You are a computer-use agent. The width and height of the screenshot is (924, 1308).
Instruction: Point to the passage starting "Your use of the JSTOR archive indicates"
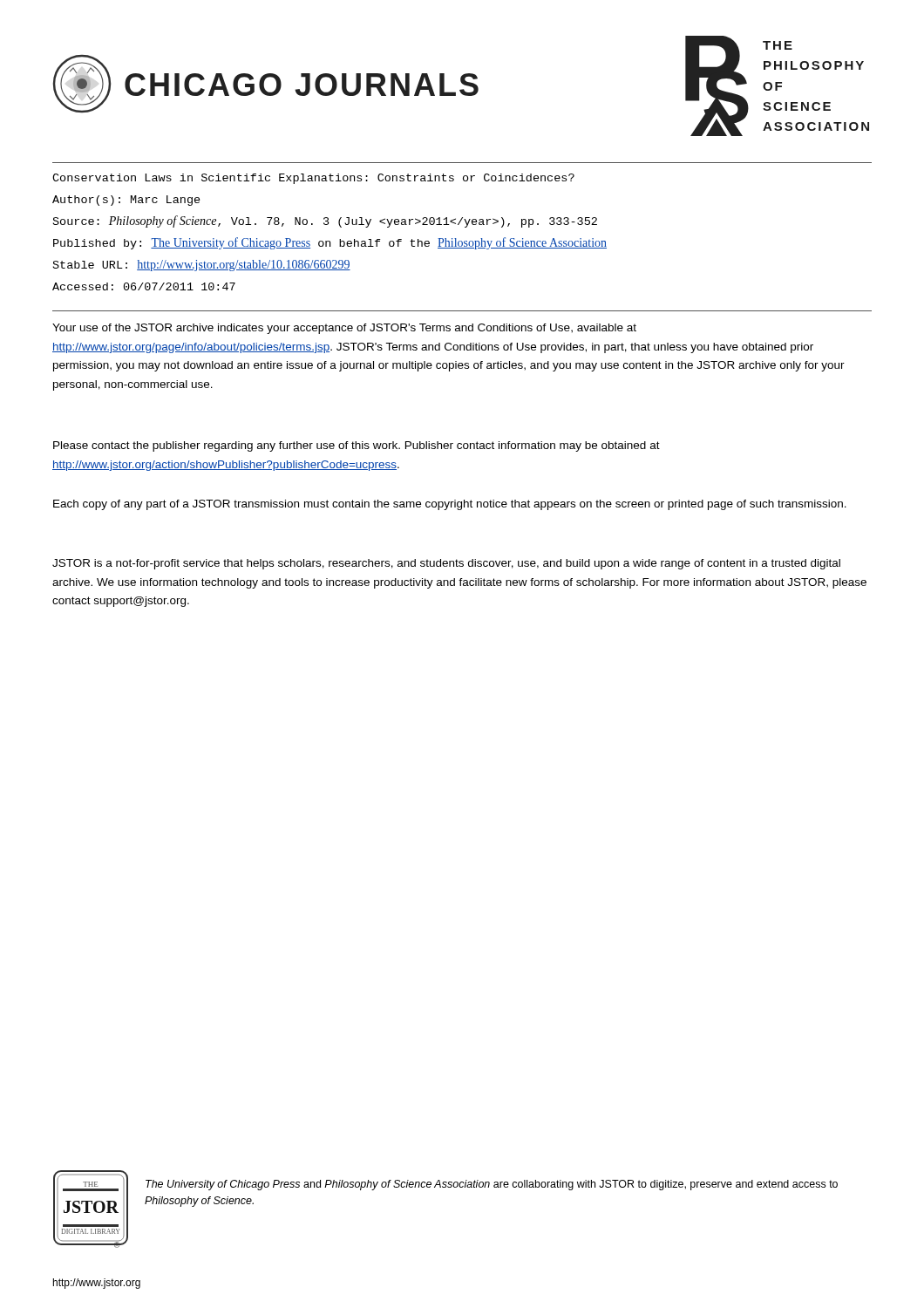click(x=448, y=356)
